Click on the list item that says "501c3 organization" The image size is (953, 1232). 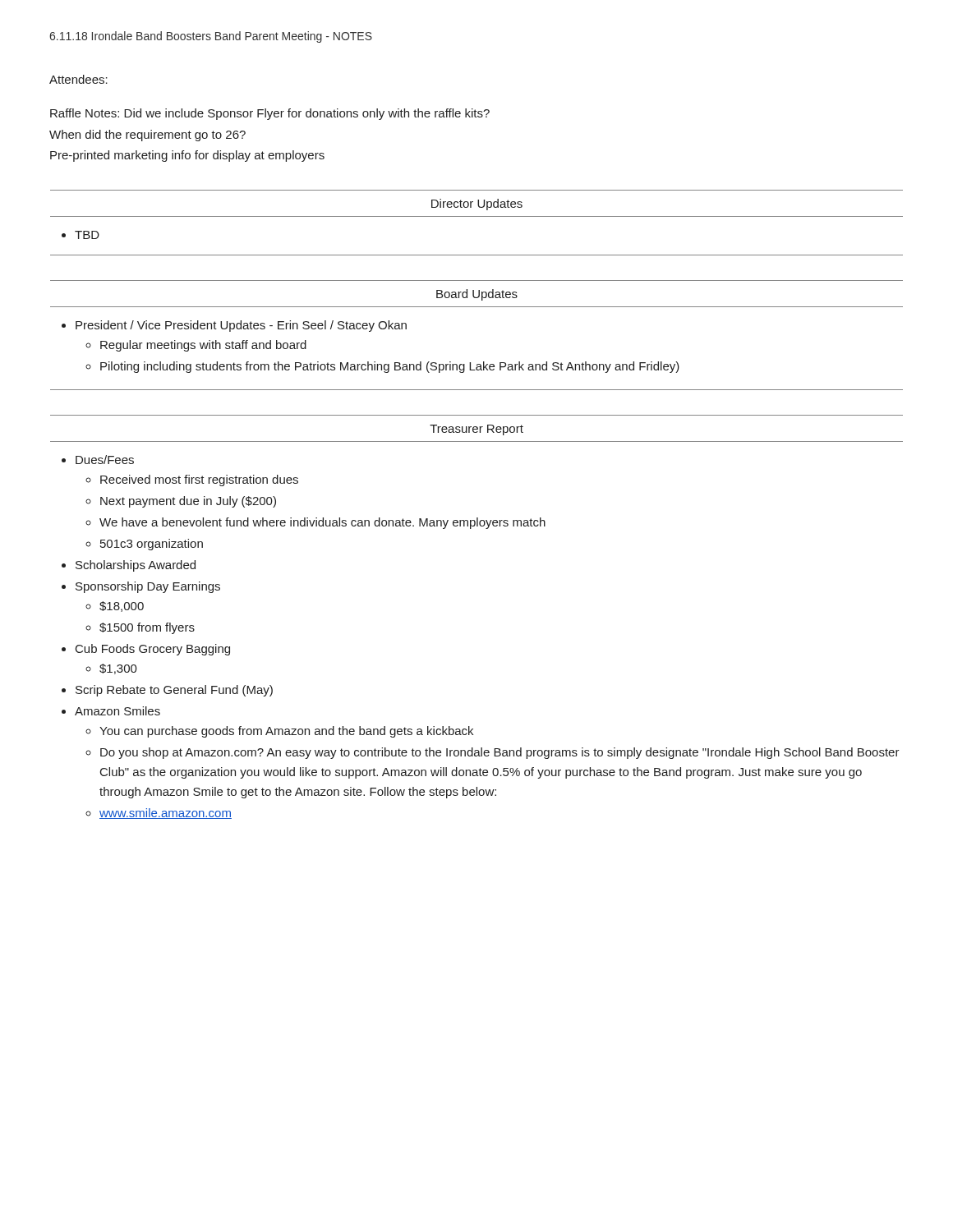click(x=151, y=543)
